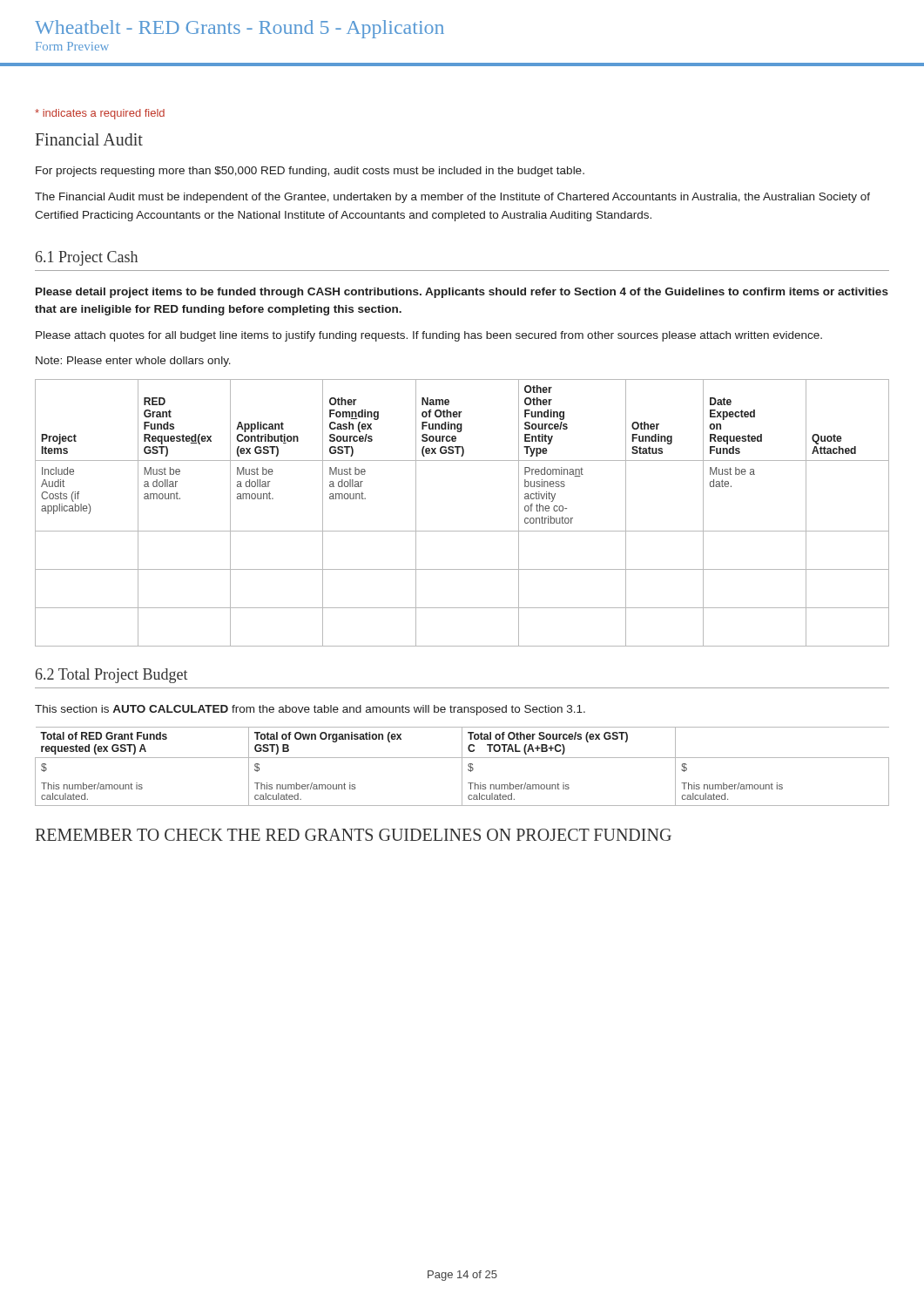Find the block on this page that starts "This section is AUTO CALCULATED"
Image resolution: width=924 pixels, height=1307 pixels.
pyautogui.click(x=310, y=708)
